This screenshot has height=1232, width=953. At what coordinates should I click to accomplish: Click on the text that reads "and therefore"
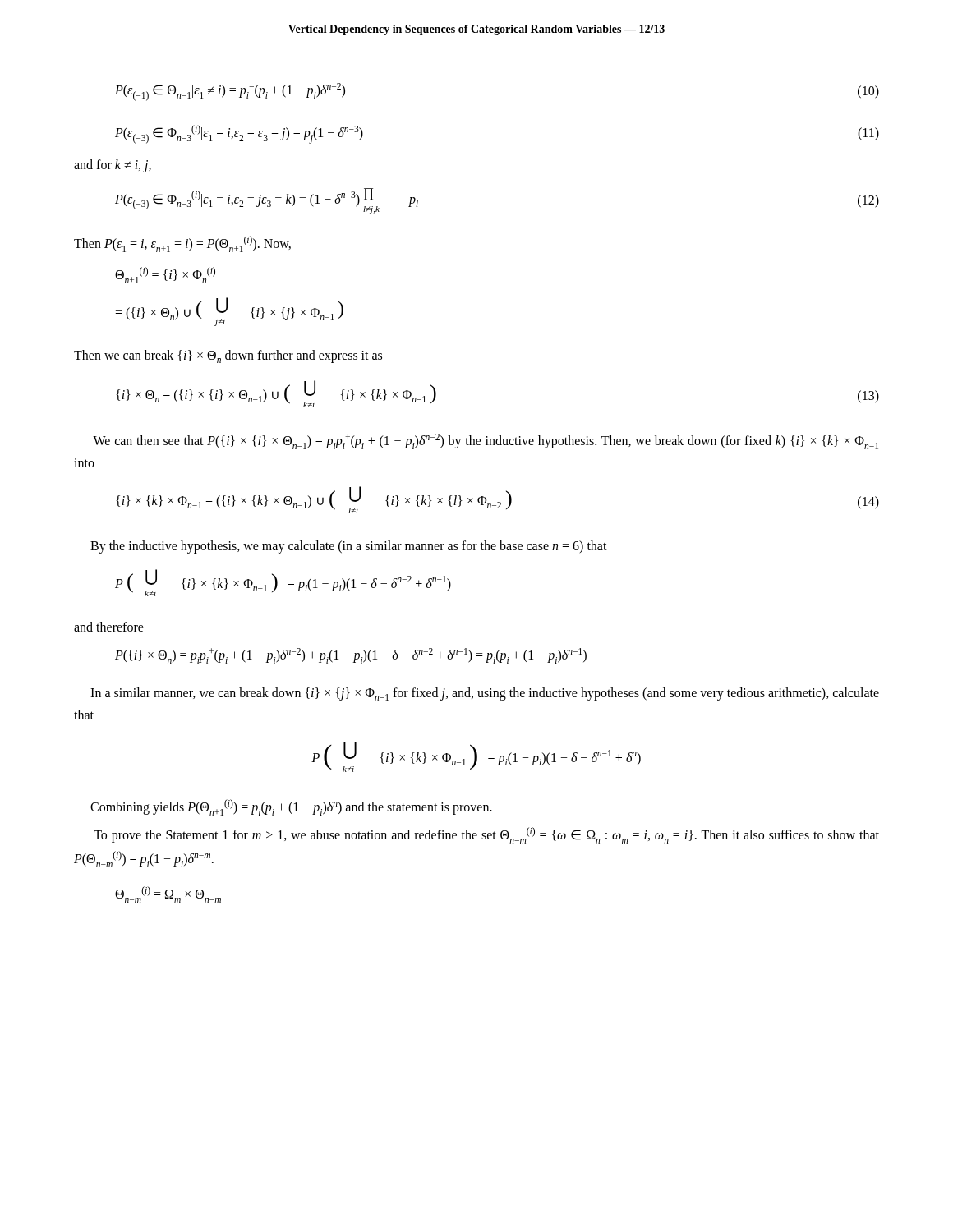[109, 627]
